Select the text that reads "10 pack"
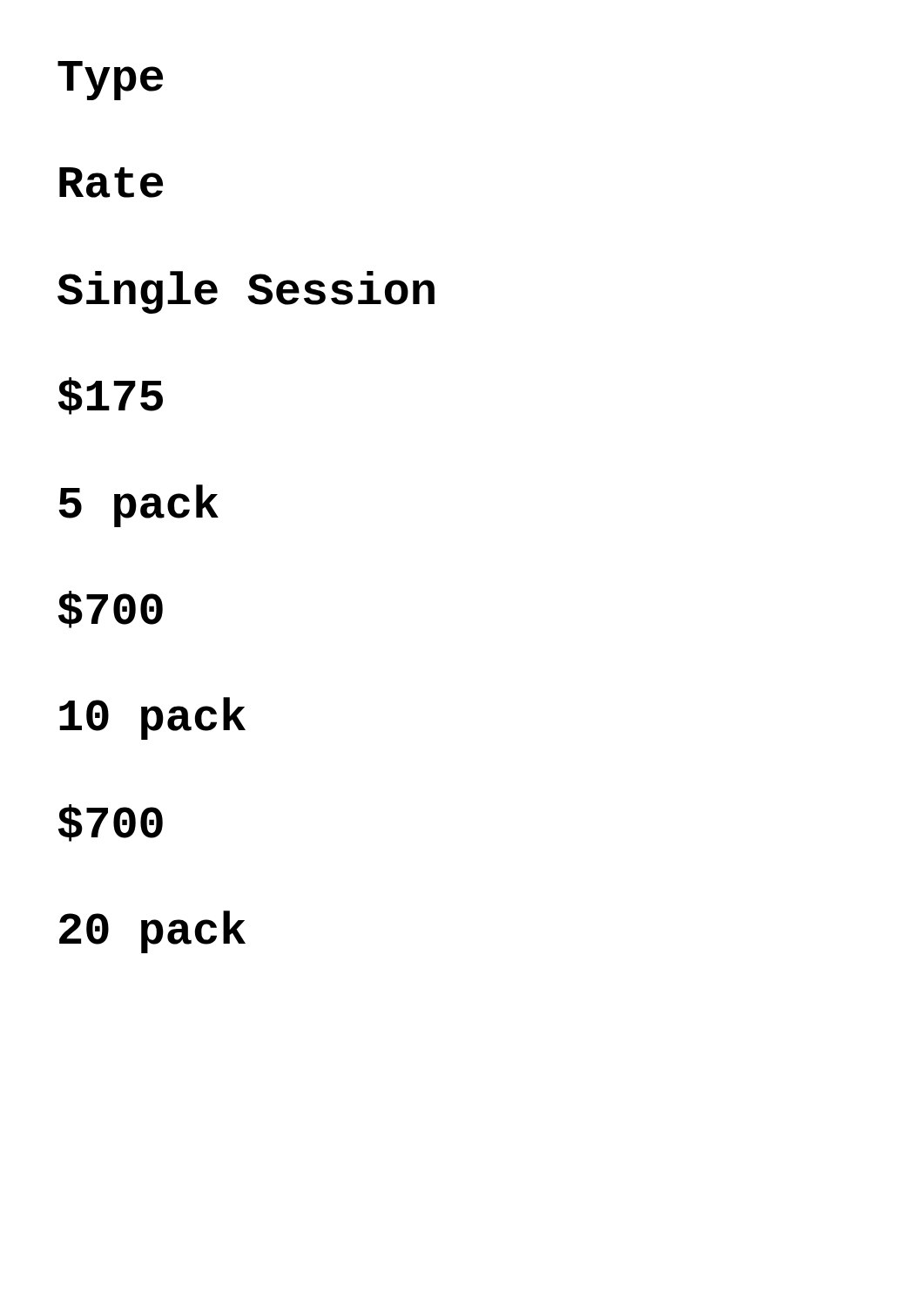 152,719
